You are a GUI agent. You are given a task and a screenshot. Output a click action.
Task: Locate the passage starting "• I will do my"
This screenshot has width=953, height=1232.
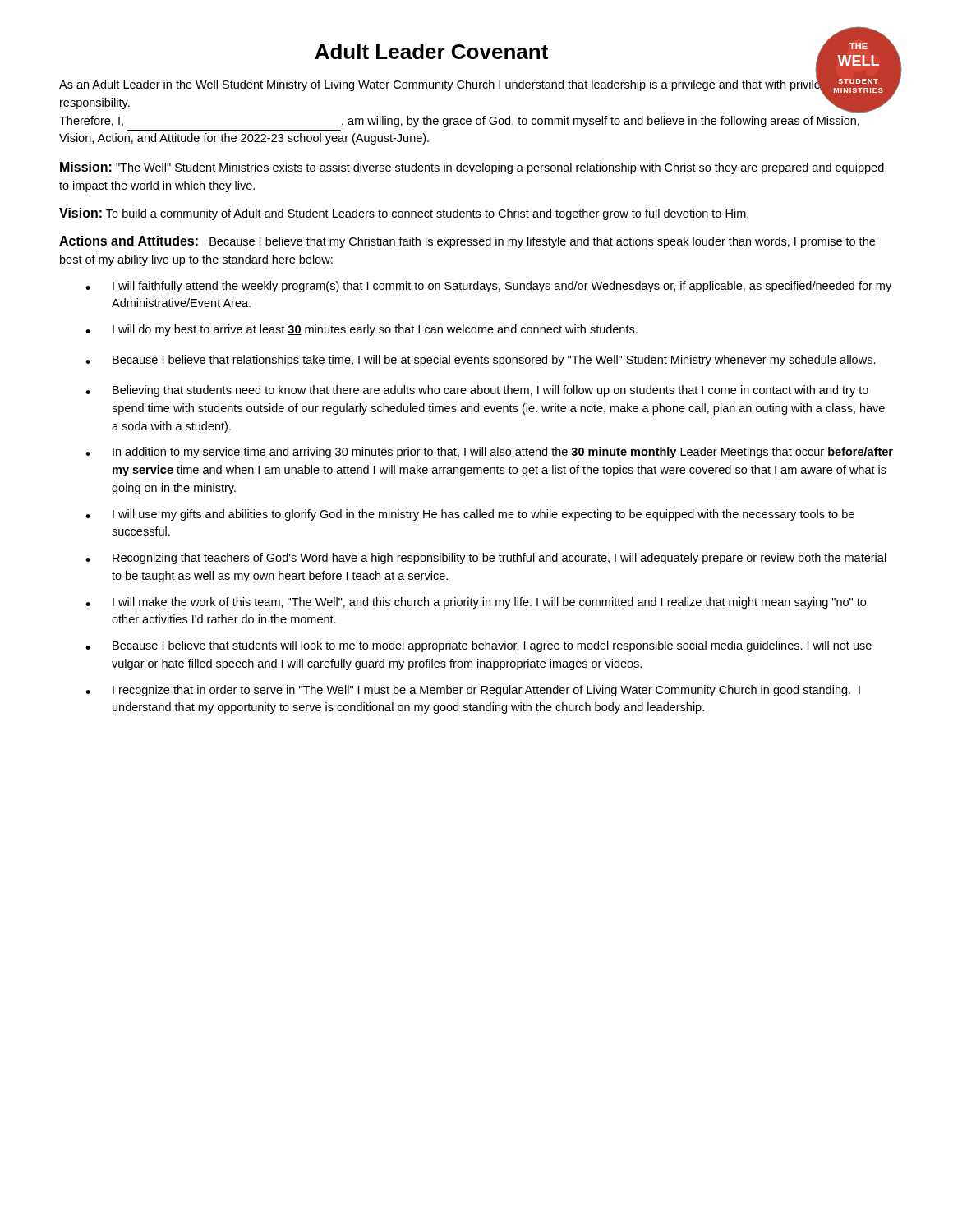pyautogui.click(x=490, y=332)
